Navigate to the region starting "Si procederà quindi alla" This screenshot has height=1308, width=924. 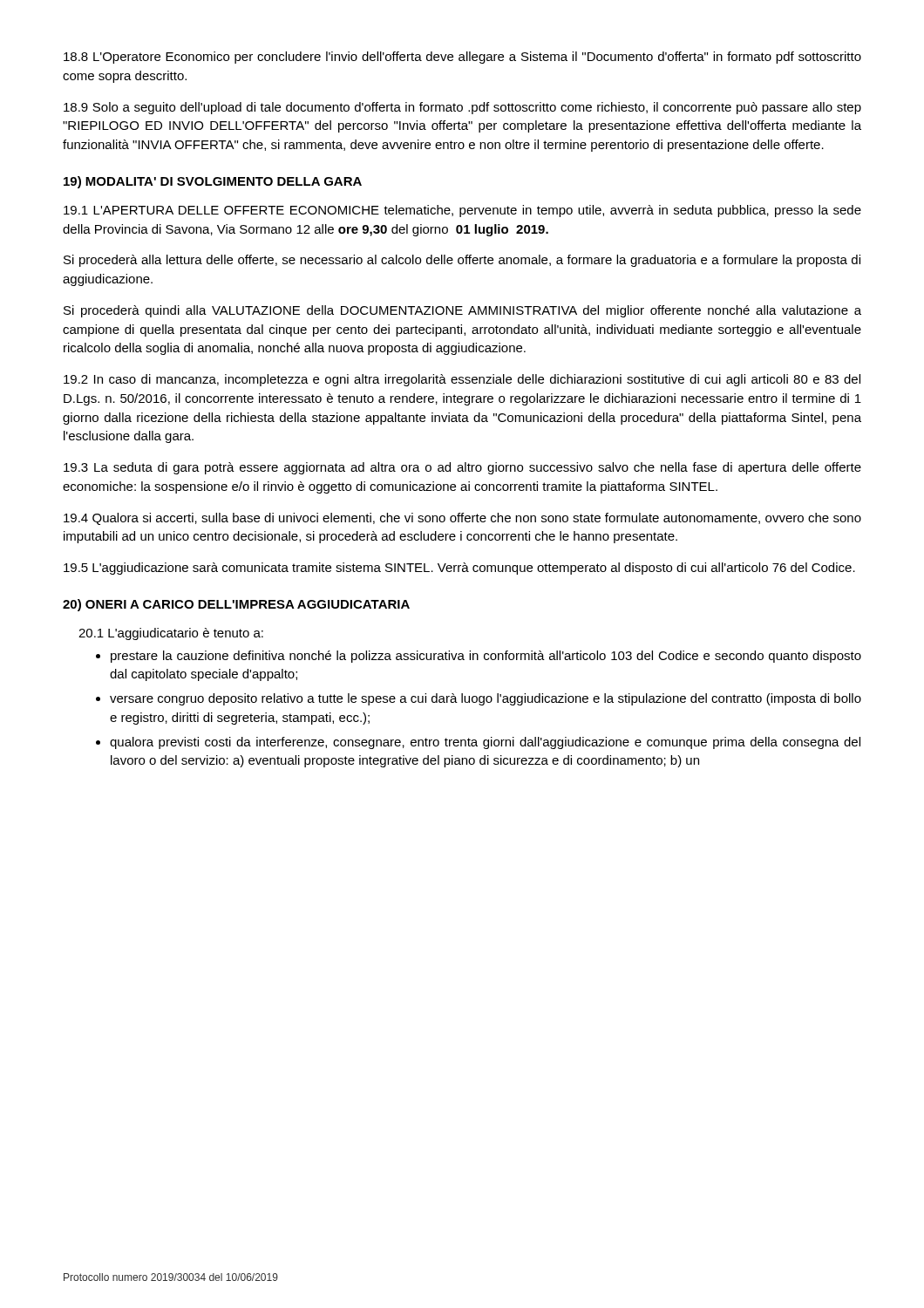(462, 329)
